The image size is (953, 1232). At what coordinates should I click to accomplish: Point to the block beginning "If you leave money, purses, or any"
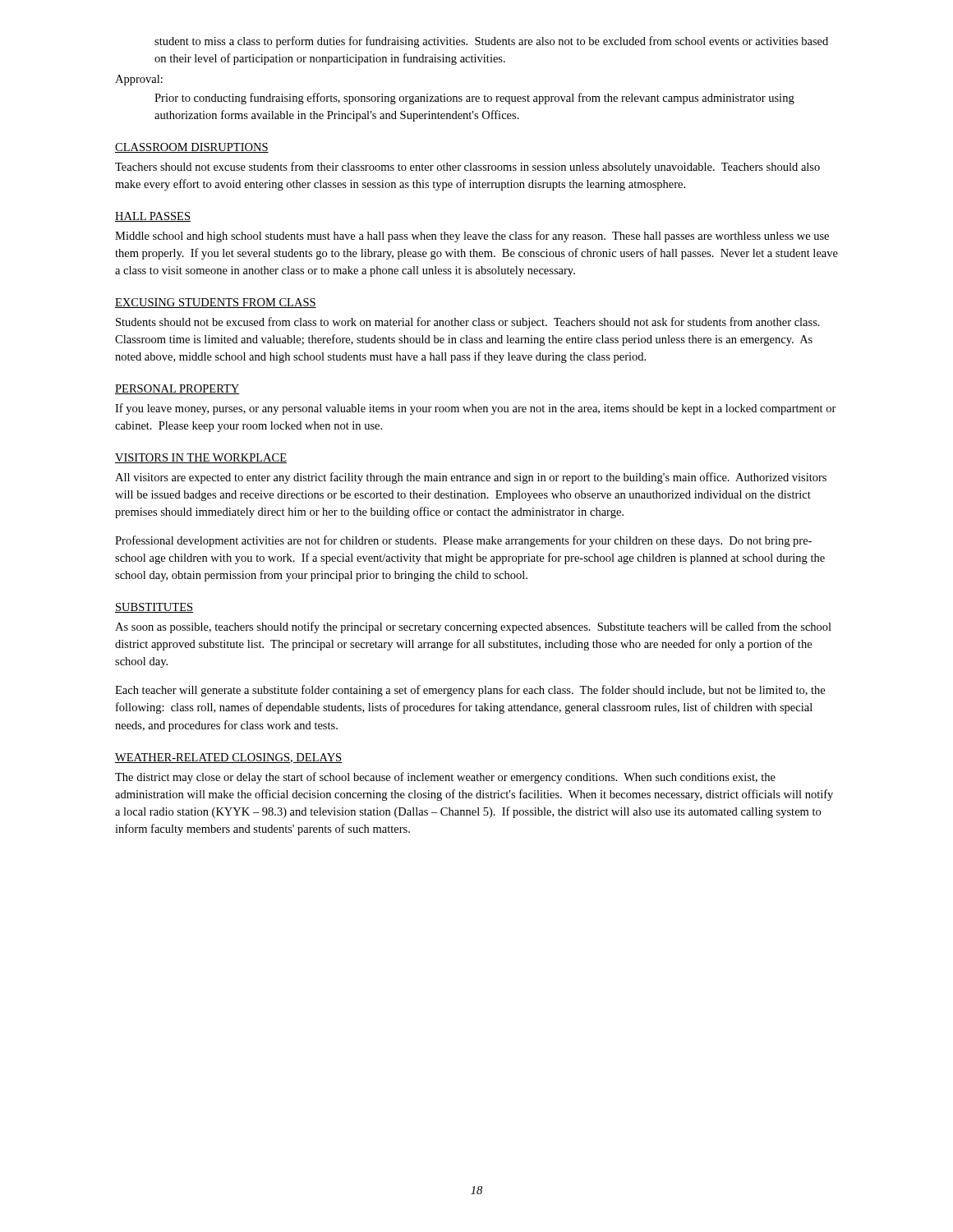[476, 417]
